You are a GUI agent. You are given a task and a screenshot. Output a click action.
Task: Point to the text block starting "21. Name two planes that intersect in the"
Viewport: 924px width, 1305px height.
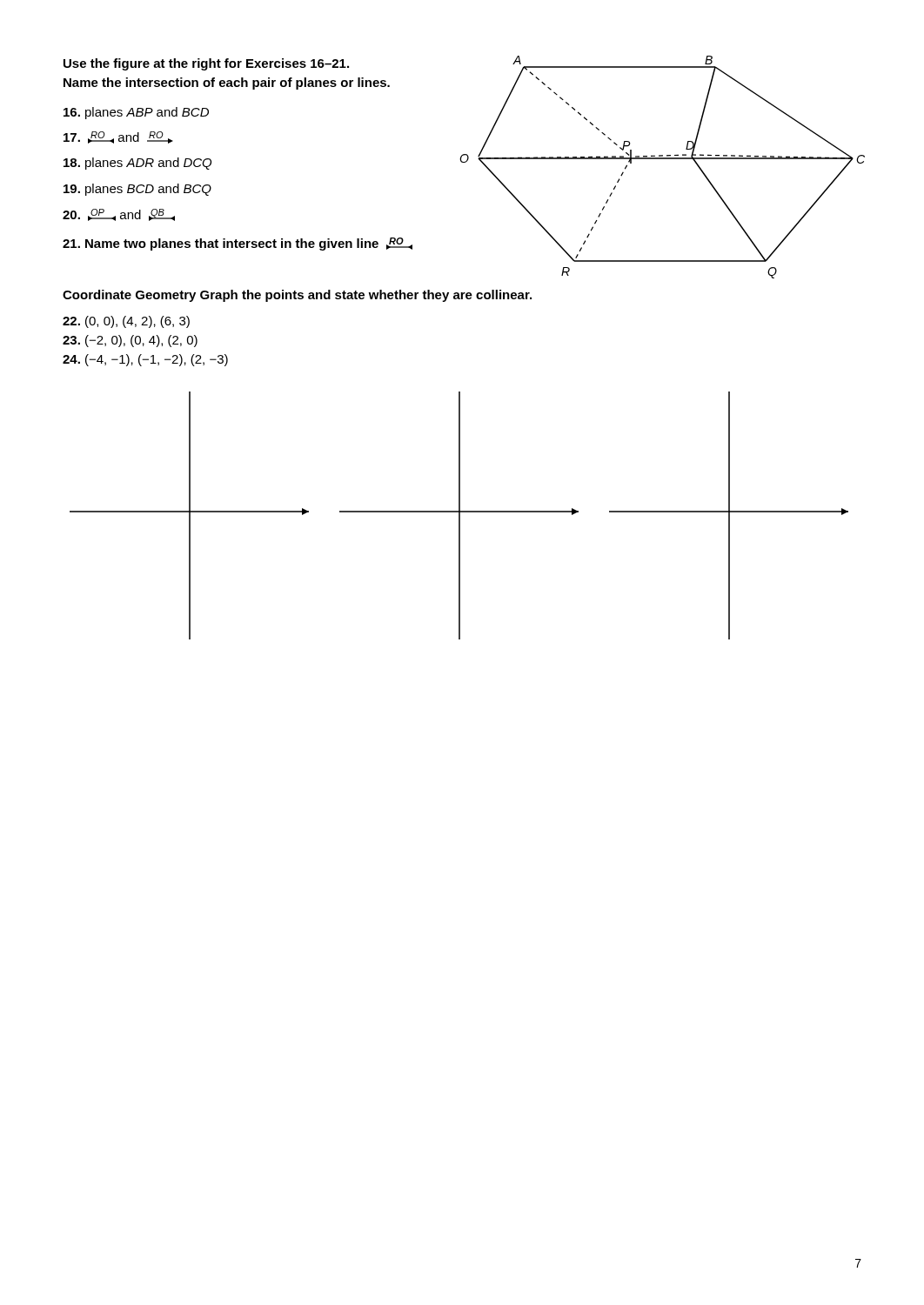point(237,244)
